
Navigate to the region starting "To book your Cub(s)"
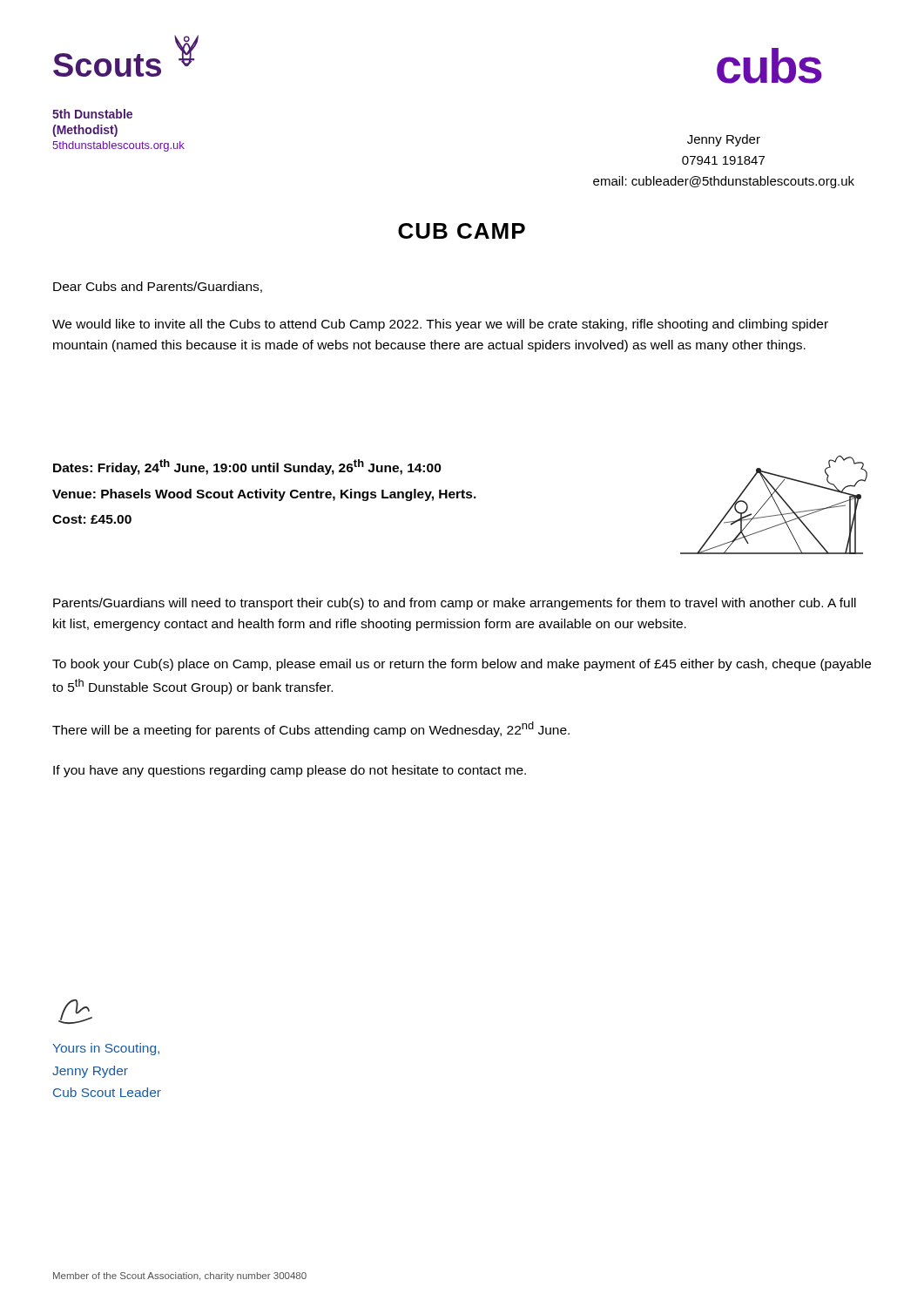click(x=462, y=675)
